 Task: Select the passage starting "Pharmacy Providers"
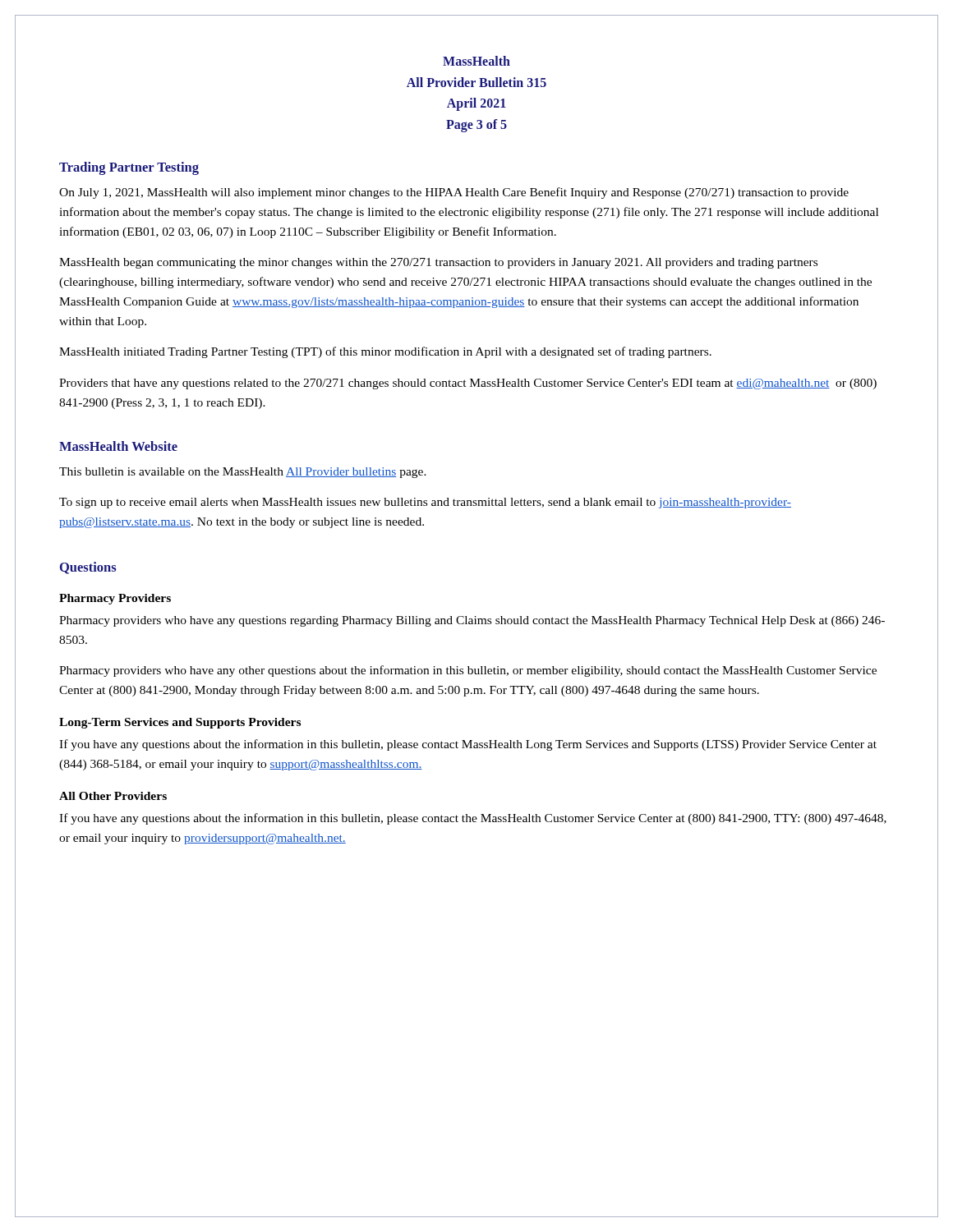[115, 597]
